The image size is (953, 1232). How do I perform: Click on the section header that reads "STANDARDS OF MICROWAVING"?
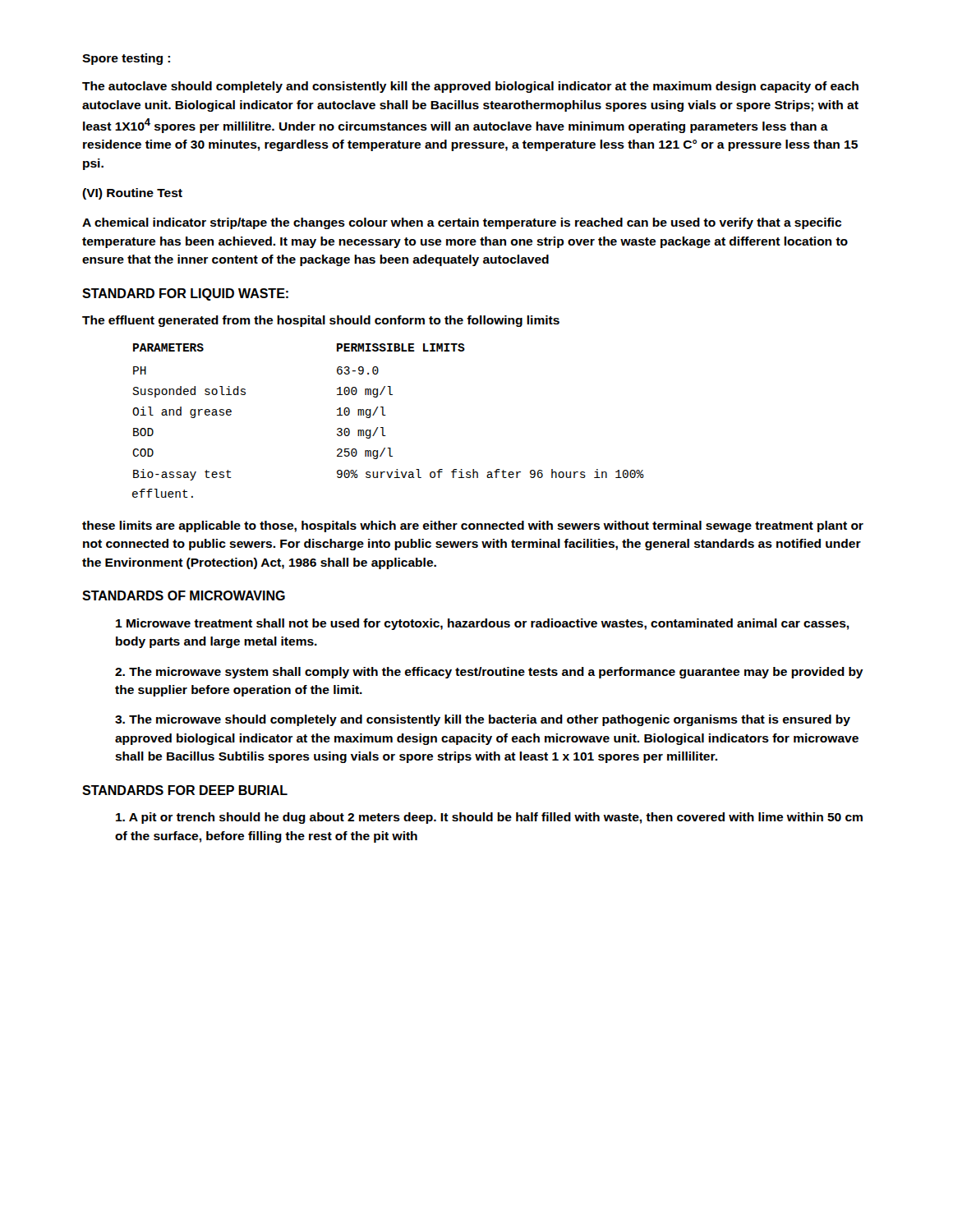coord(184,596)
